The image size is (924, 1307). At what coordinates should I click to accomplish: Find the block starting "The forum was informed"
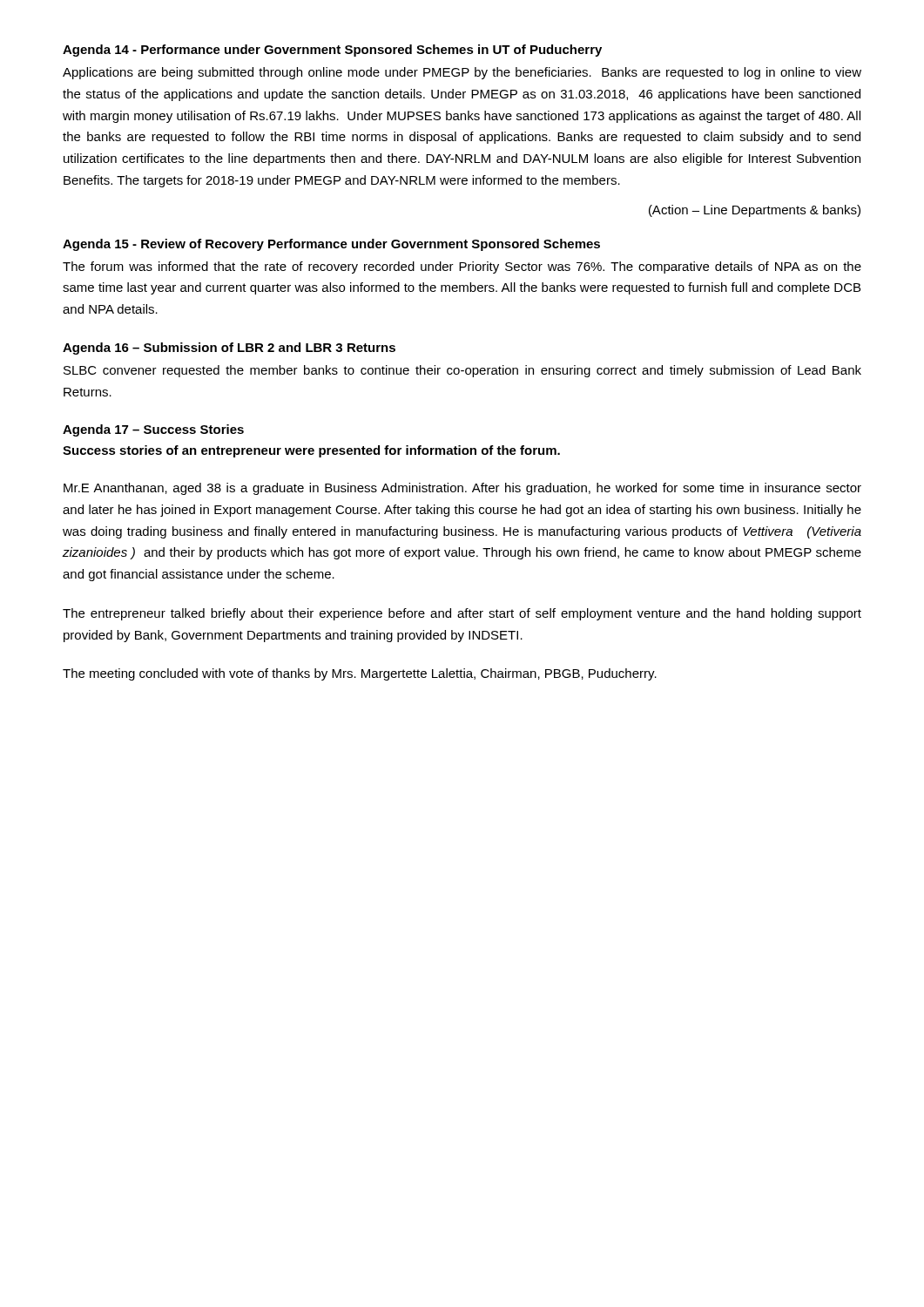(x=462, y=287)
